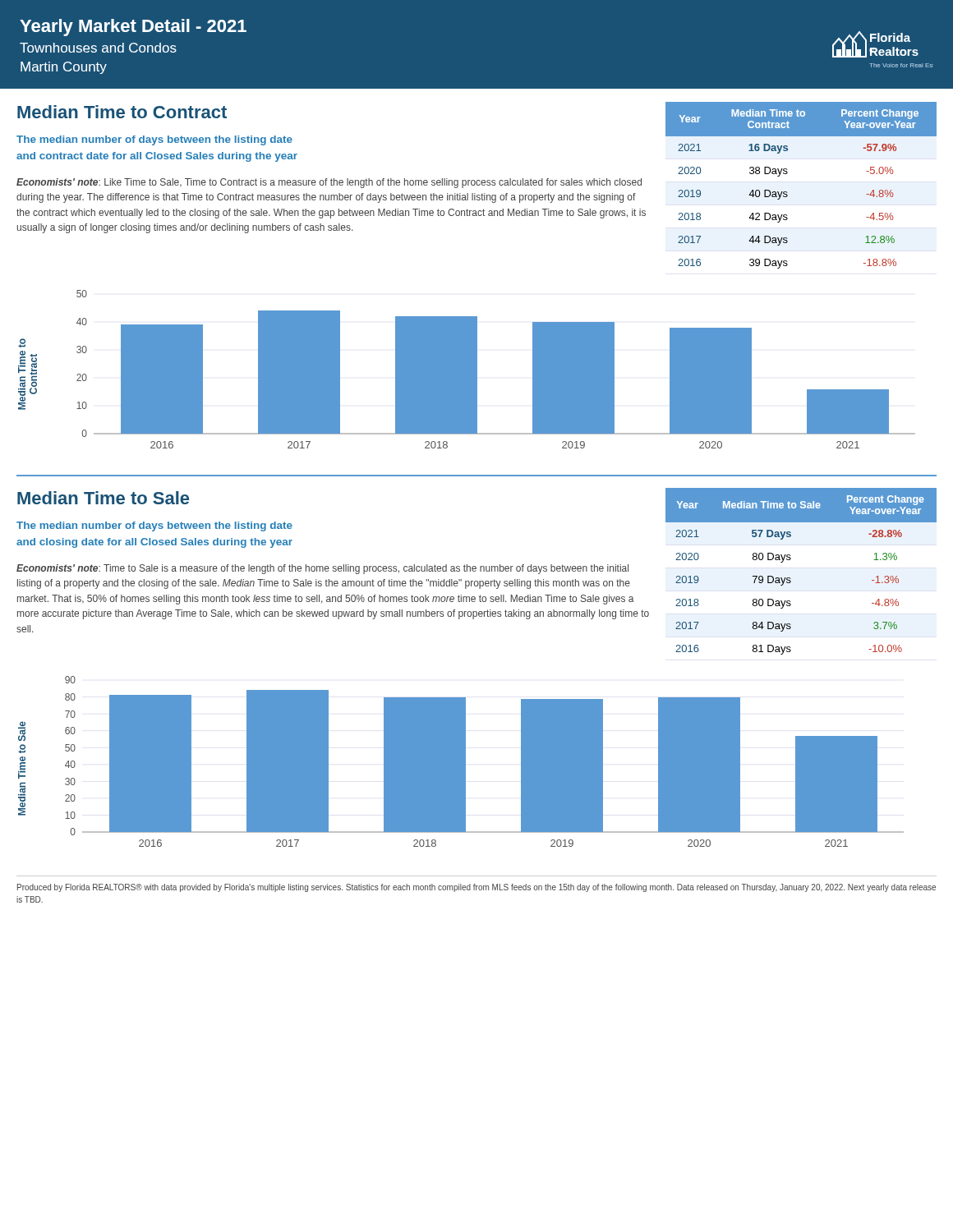
Task: Select the text block that says "Economists' note: Like"
Action: pyautogui.click(x=331, y=205)
